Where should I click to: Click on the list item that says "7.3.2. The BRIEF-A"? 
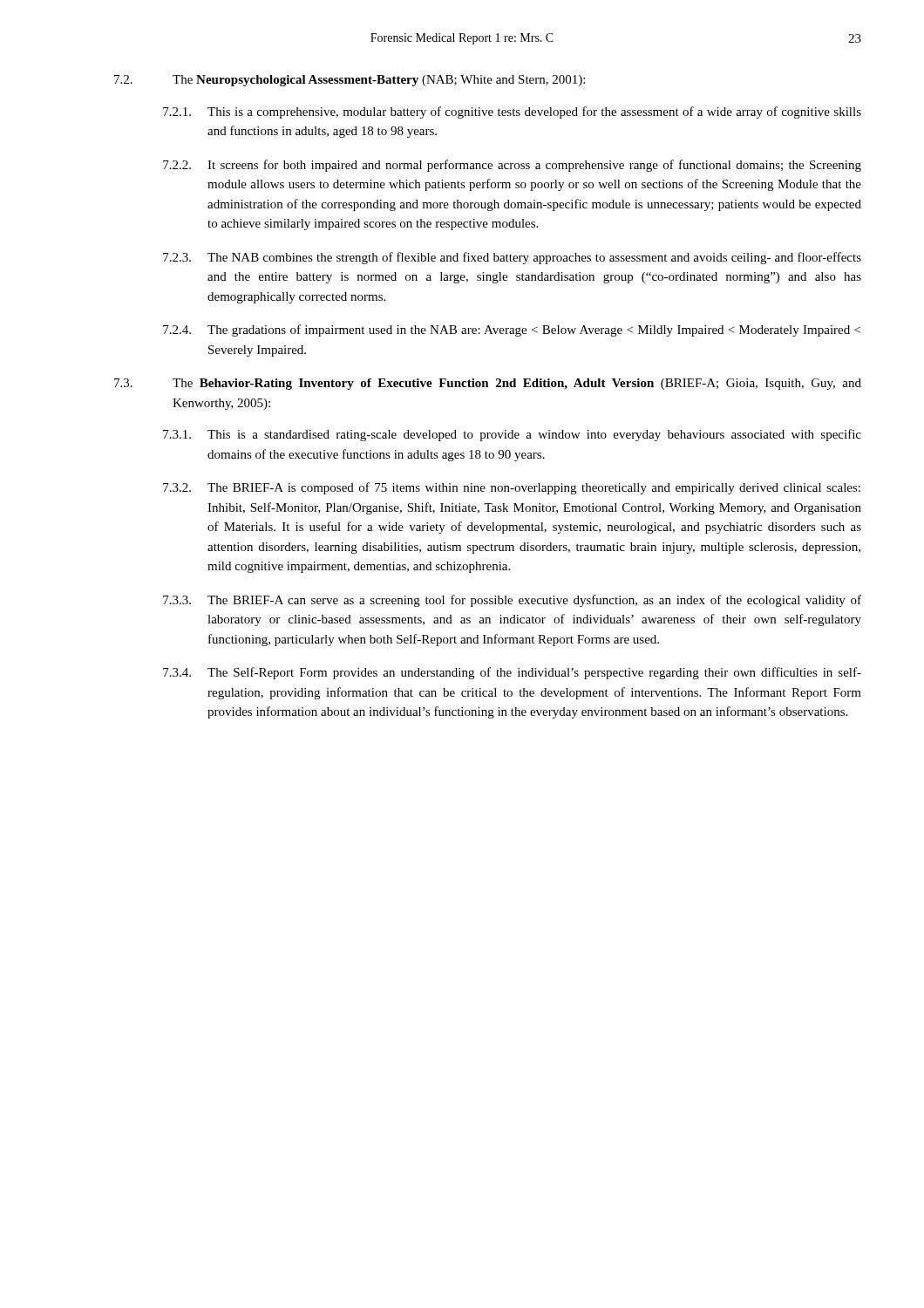point(487,527)
